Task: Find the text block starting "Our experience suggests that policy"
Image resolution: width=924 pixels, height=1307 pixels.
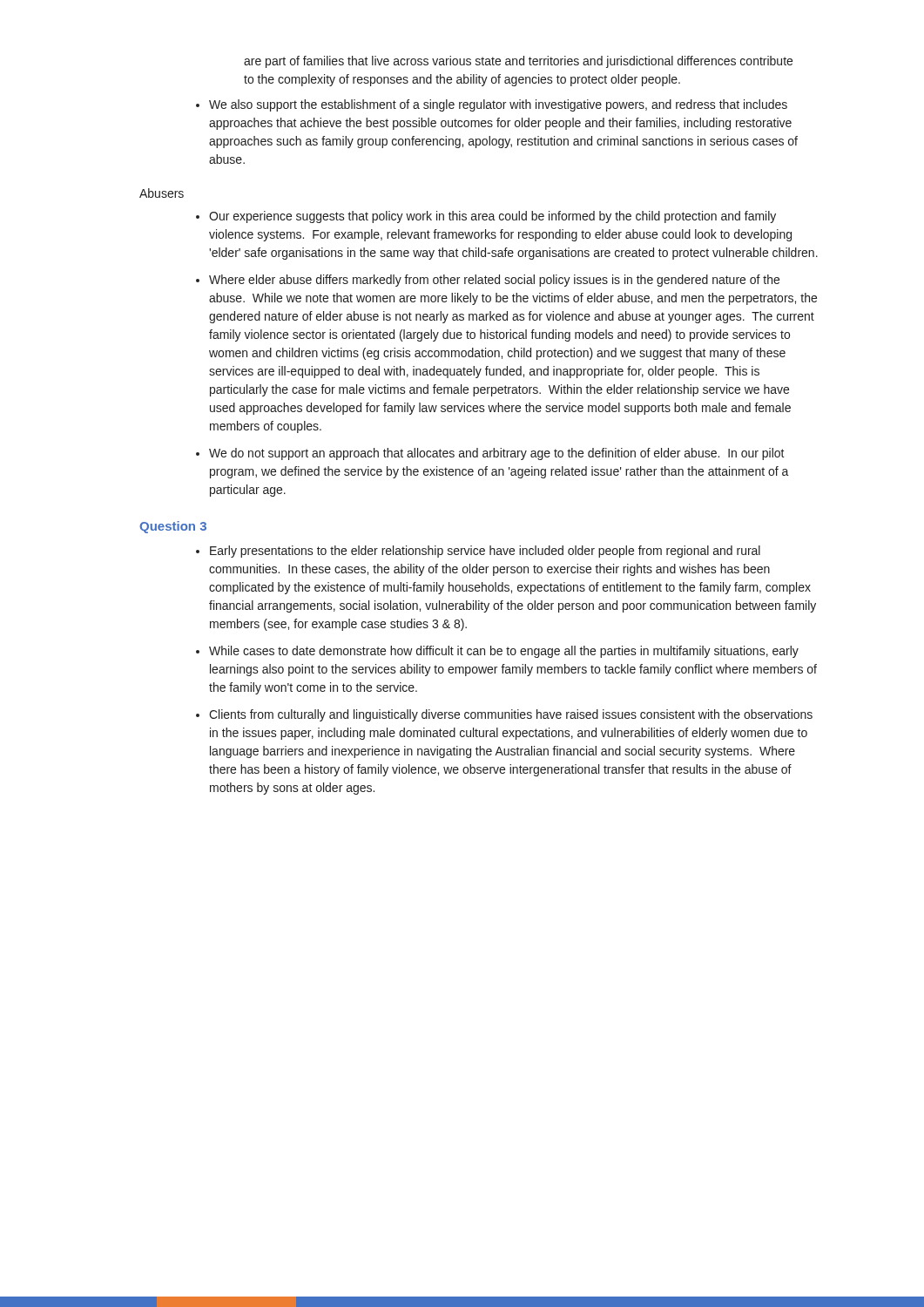Action: pos(506,235)
